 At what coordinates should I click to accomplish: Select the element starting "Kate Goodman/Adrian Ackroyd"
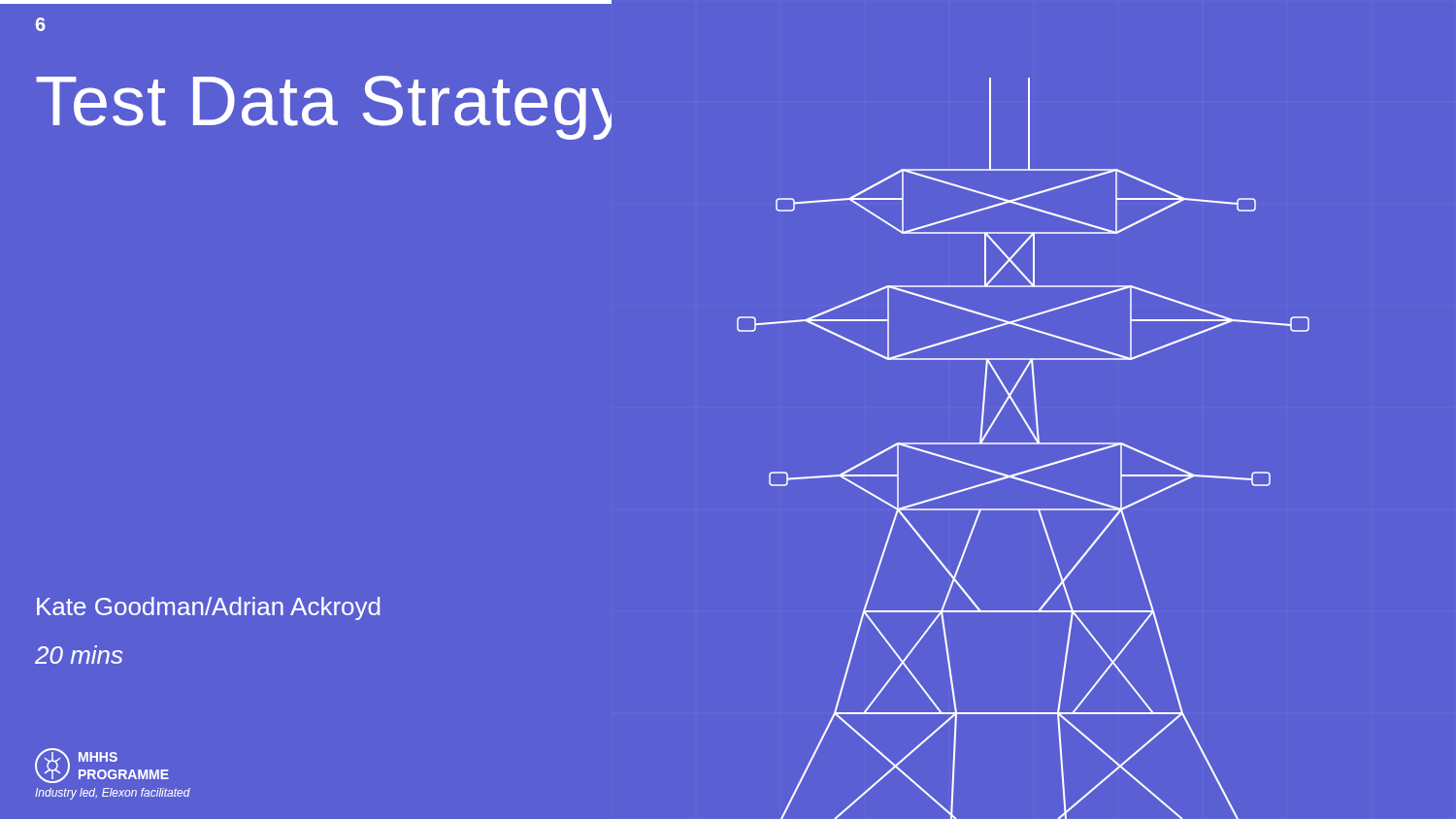coord(208,606)
